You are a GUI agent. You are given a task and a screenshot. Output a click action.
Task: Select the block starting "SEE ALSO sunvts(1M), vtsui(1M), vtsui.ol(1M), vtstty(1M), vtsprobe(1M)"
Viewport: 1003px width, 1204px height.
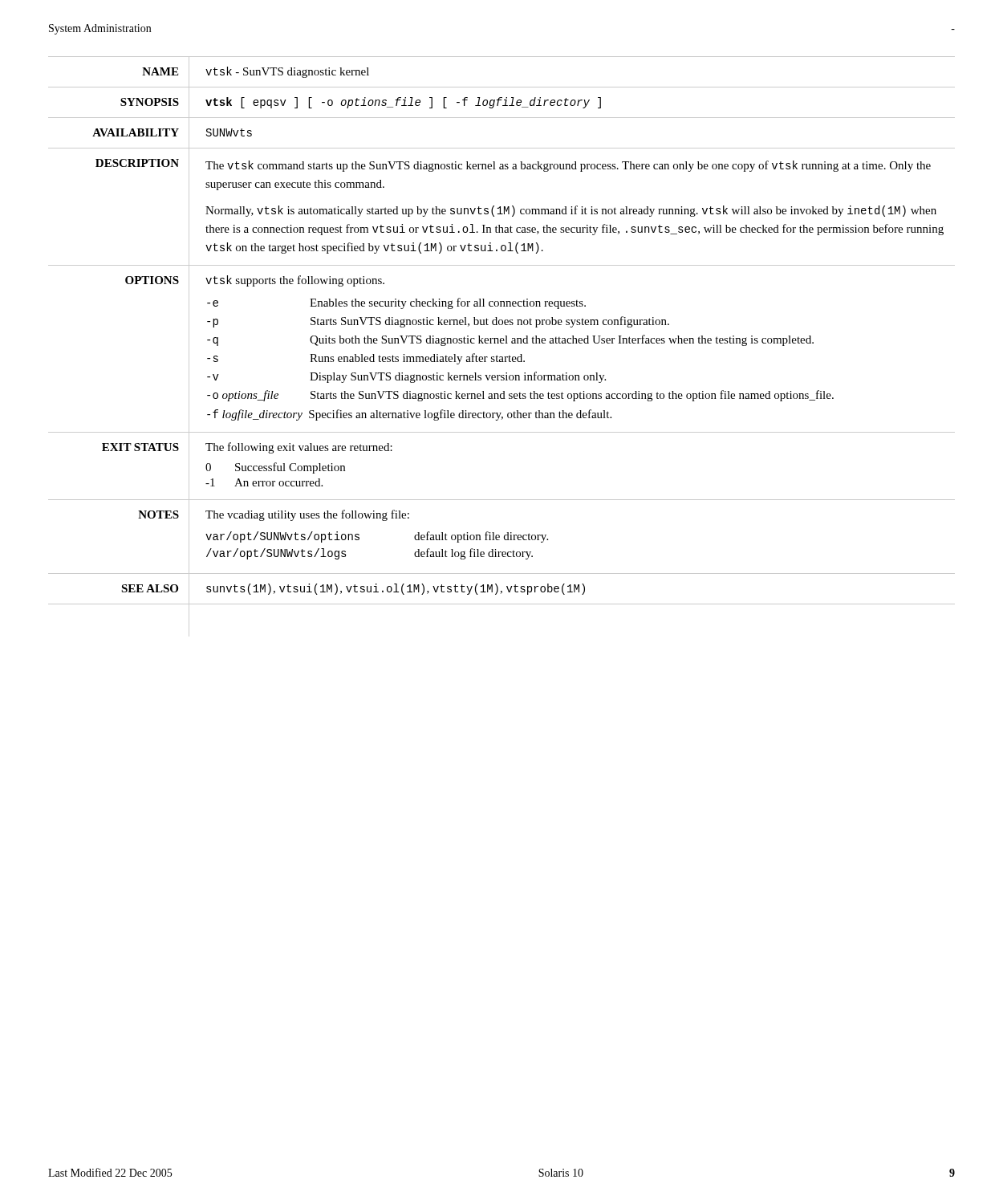pos(501,588)
